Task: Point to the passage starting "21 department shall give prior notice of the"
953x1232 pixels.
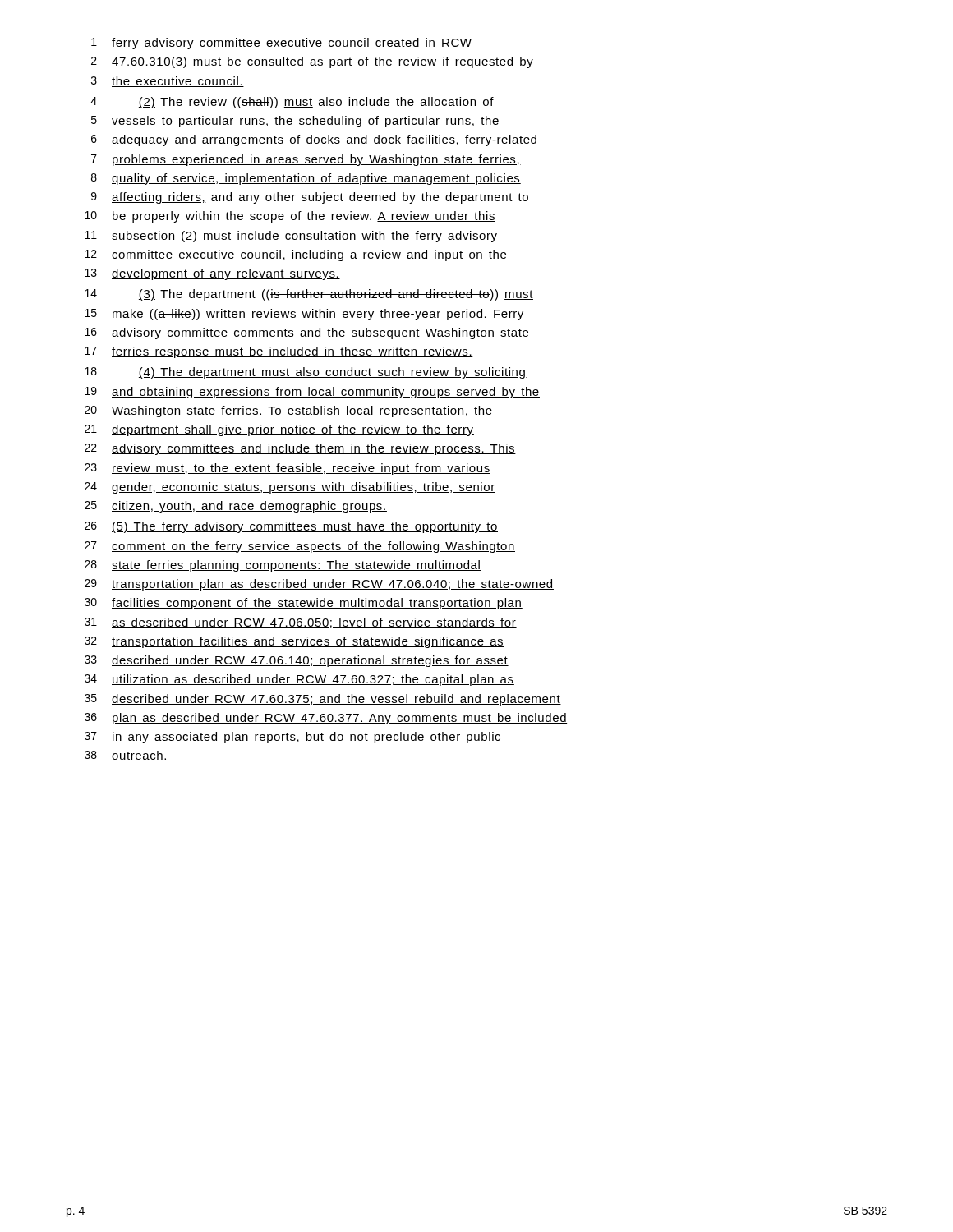Action: [x=476, y=429]
